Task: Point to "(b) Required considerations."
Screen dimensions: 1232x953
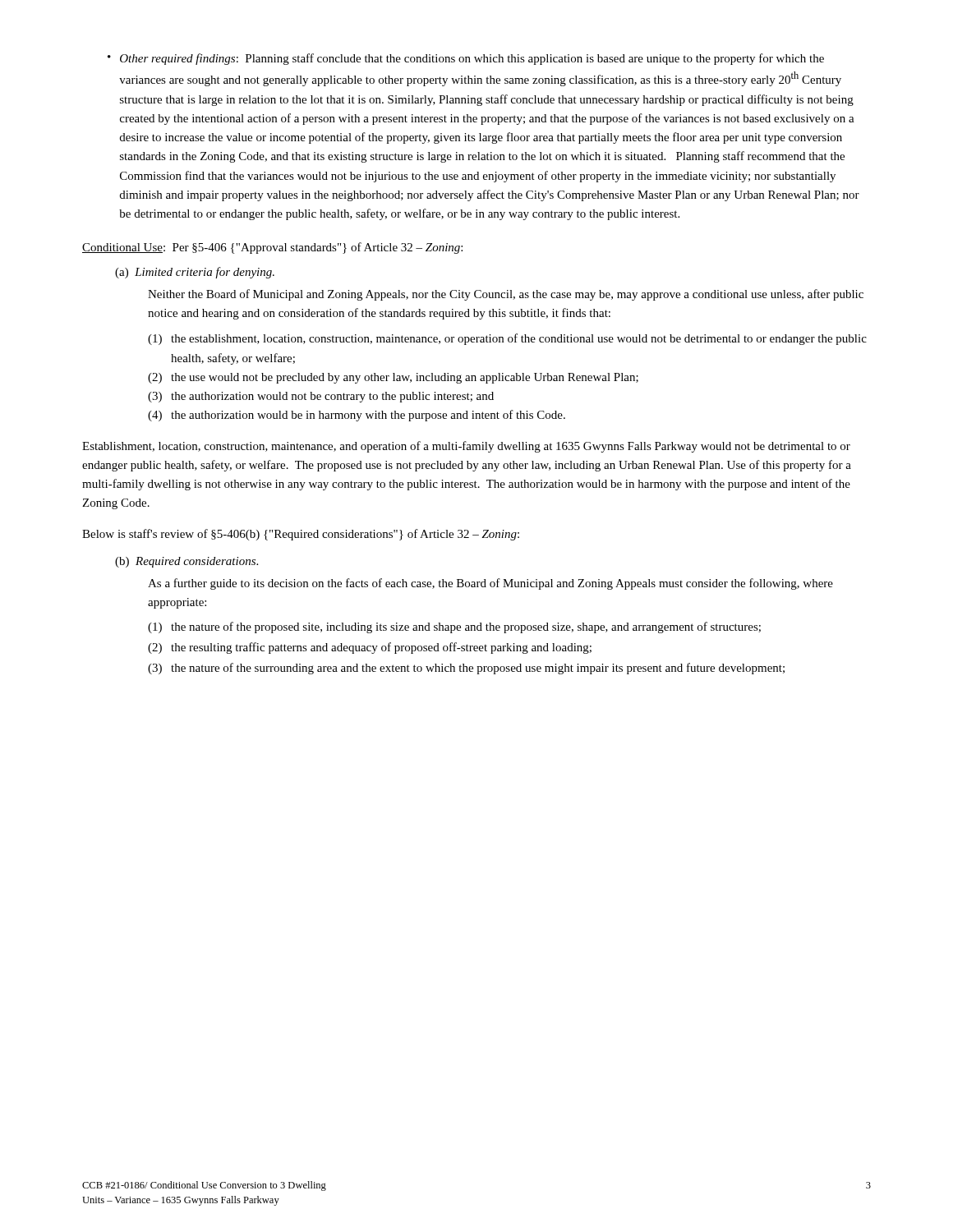Action: click(187, 561)
